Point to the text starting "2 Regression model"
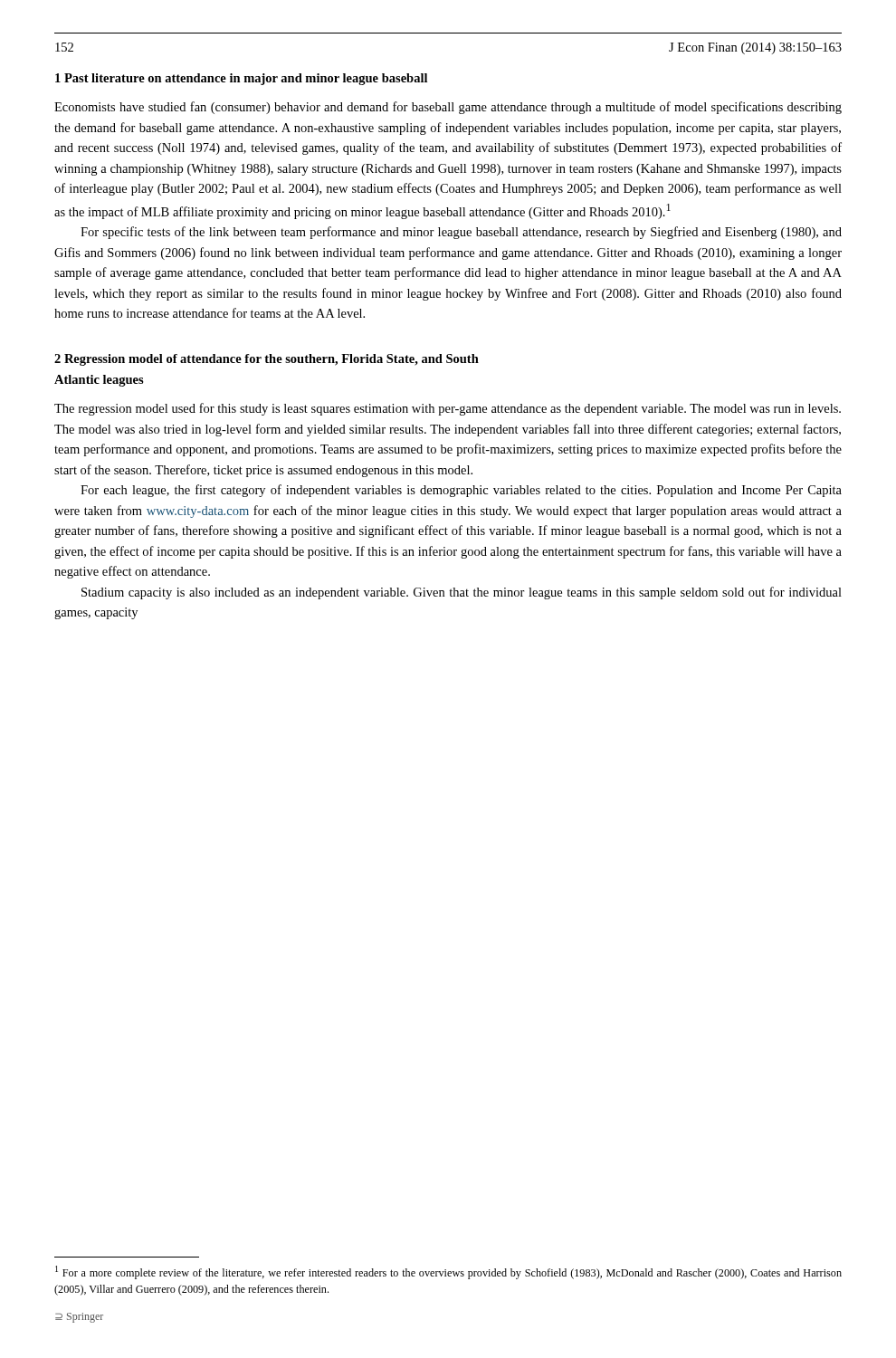This screenshot has width=896, height=1358. coord(266,369)
